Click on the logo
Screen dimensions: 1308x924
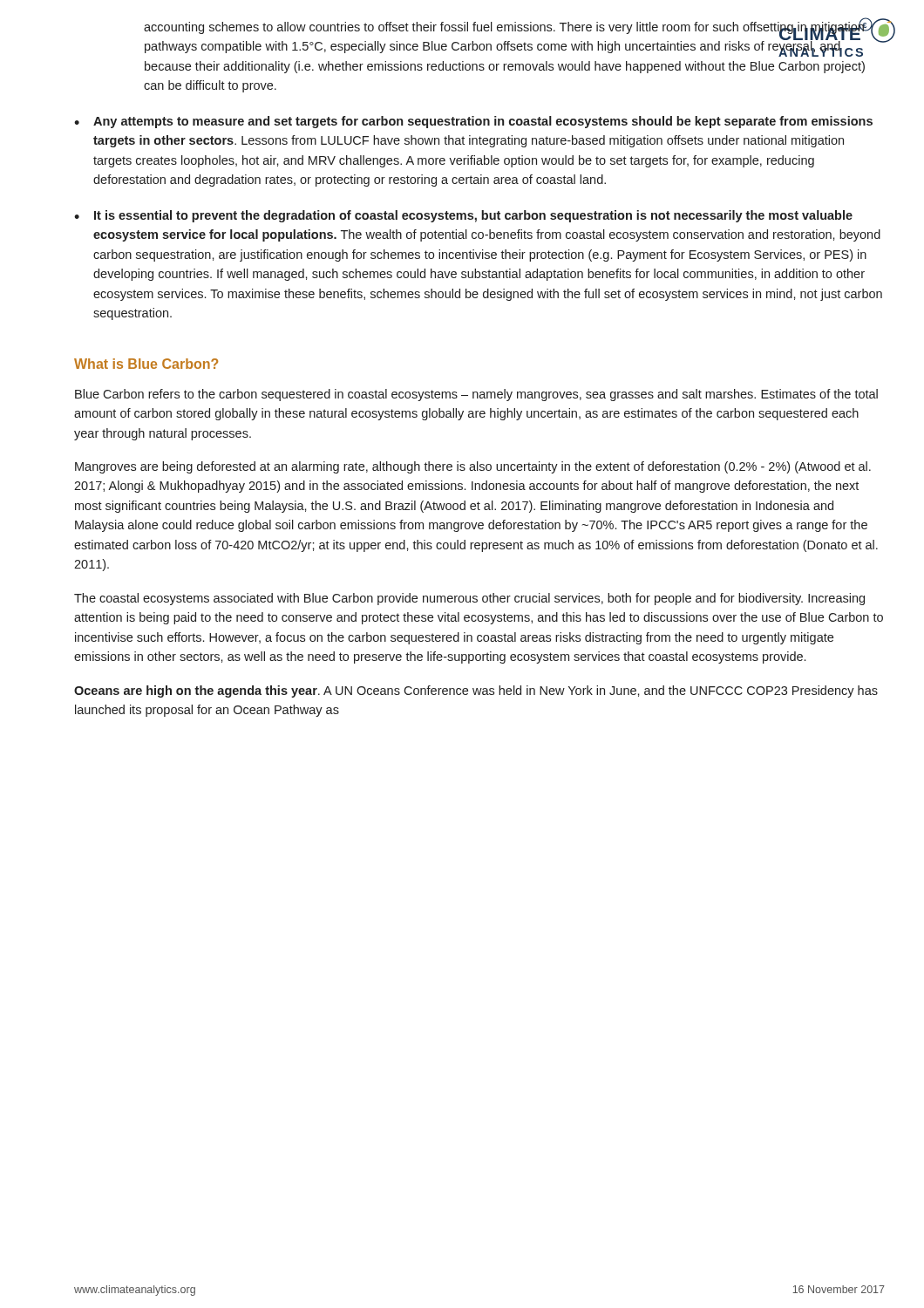tap(837, 41)
